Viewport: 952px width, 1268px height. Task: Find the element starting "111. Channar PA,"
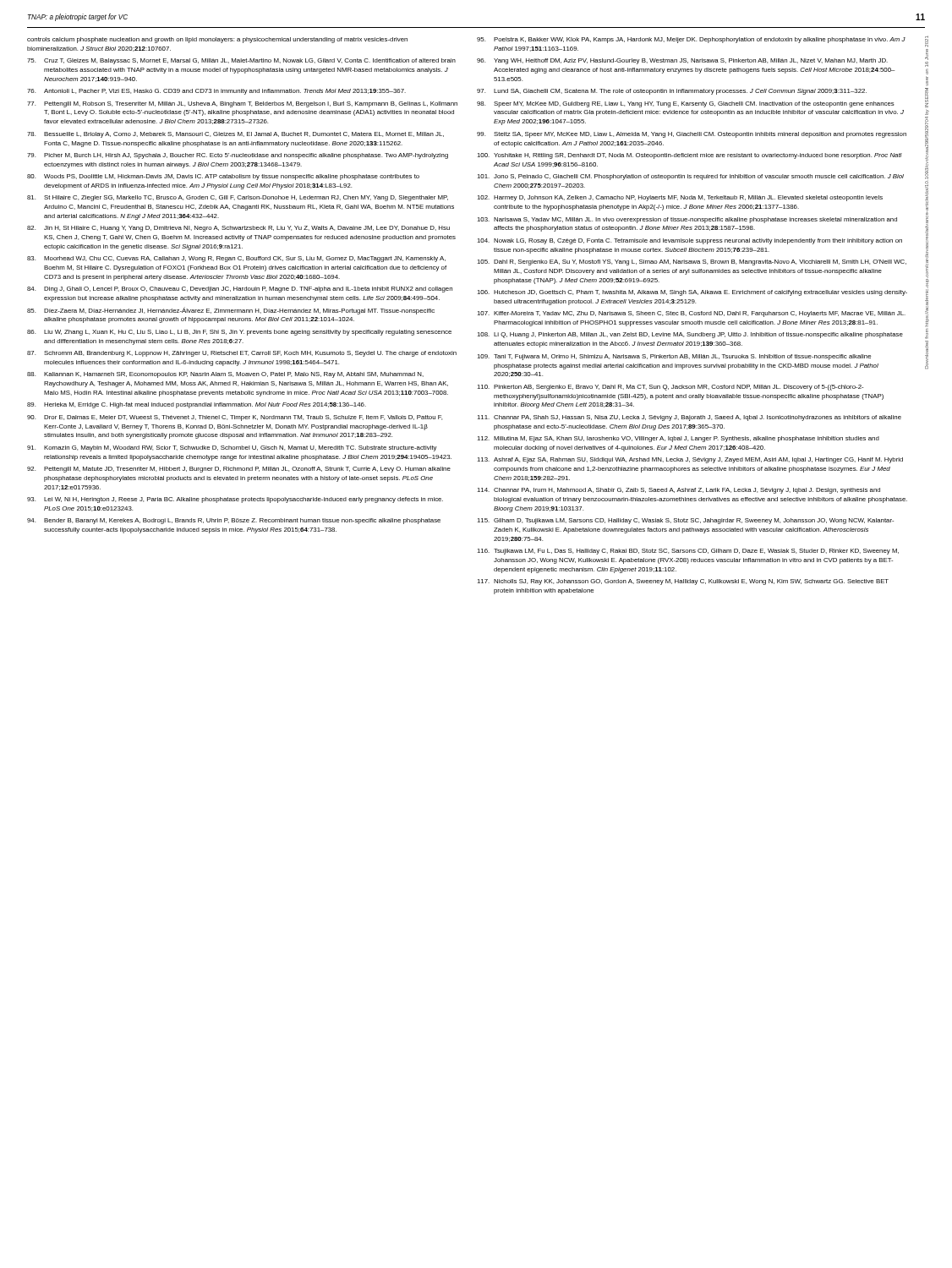pyautogui.click(x=692, y=422)
